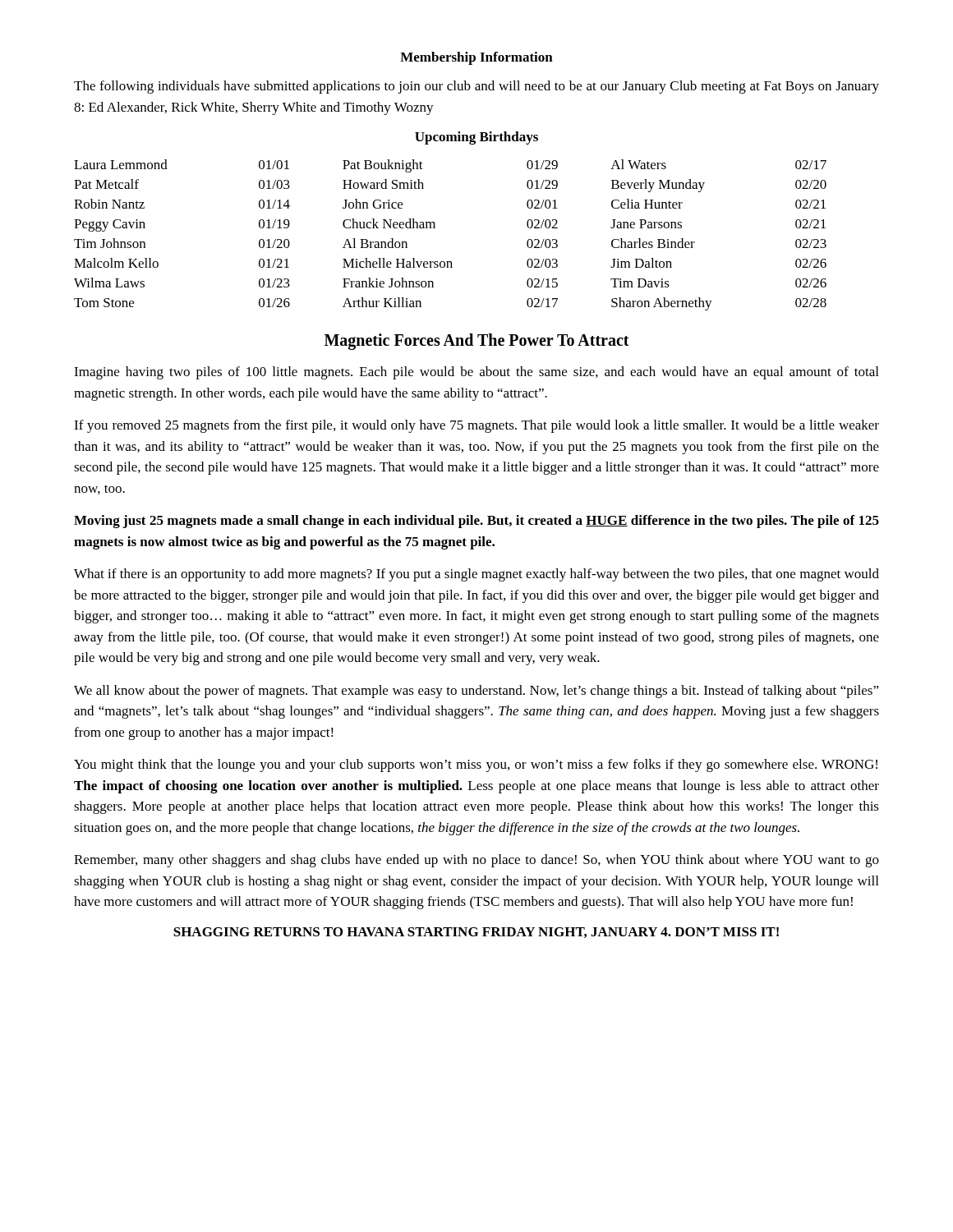Point to the element starting "Moving just 25 magnets made a small"
Screen dimensions: 1232x953
476,531
